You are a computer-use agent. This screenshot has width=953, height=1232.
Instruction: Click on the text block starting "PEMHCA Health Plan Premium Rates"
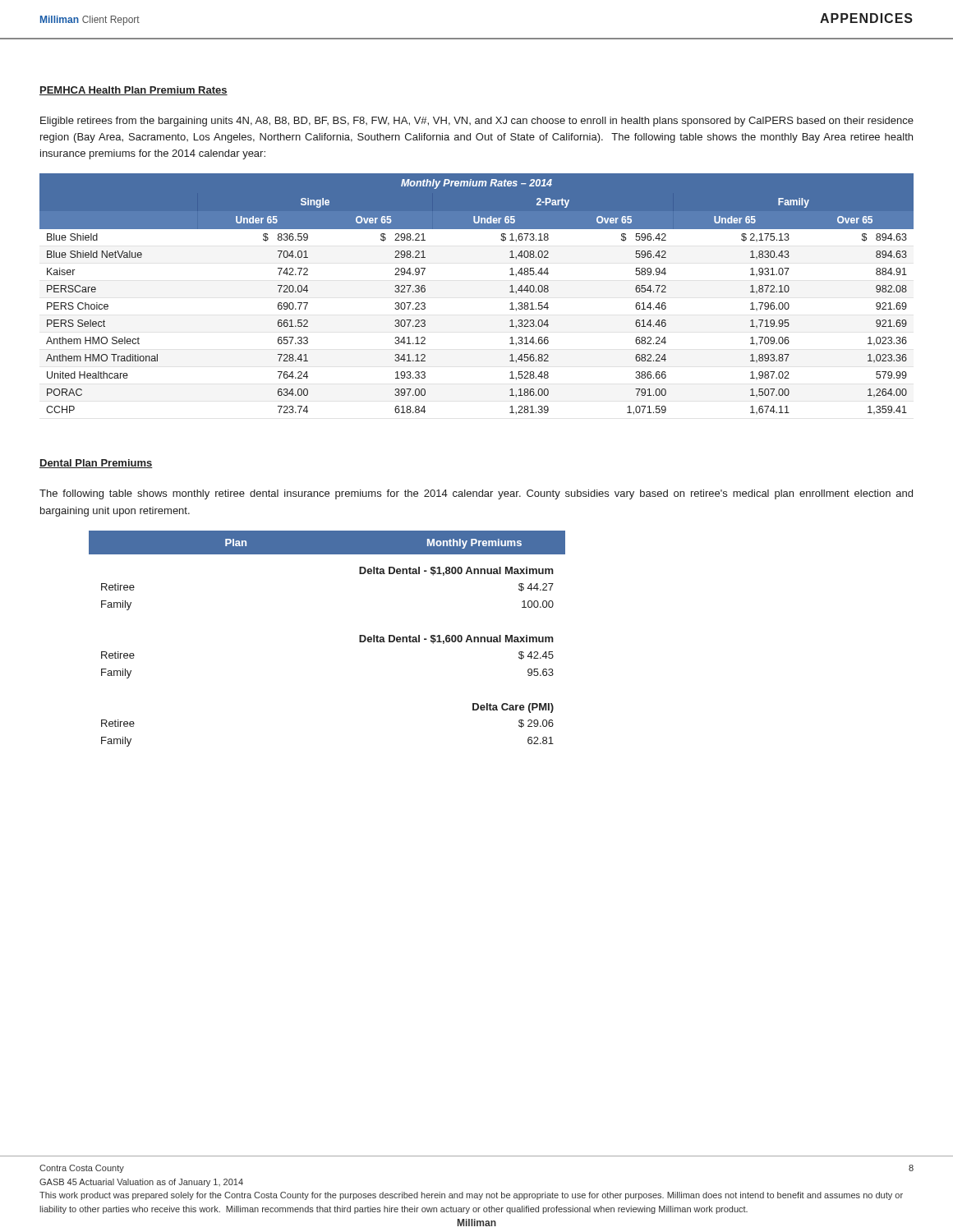pos(133,90)
